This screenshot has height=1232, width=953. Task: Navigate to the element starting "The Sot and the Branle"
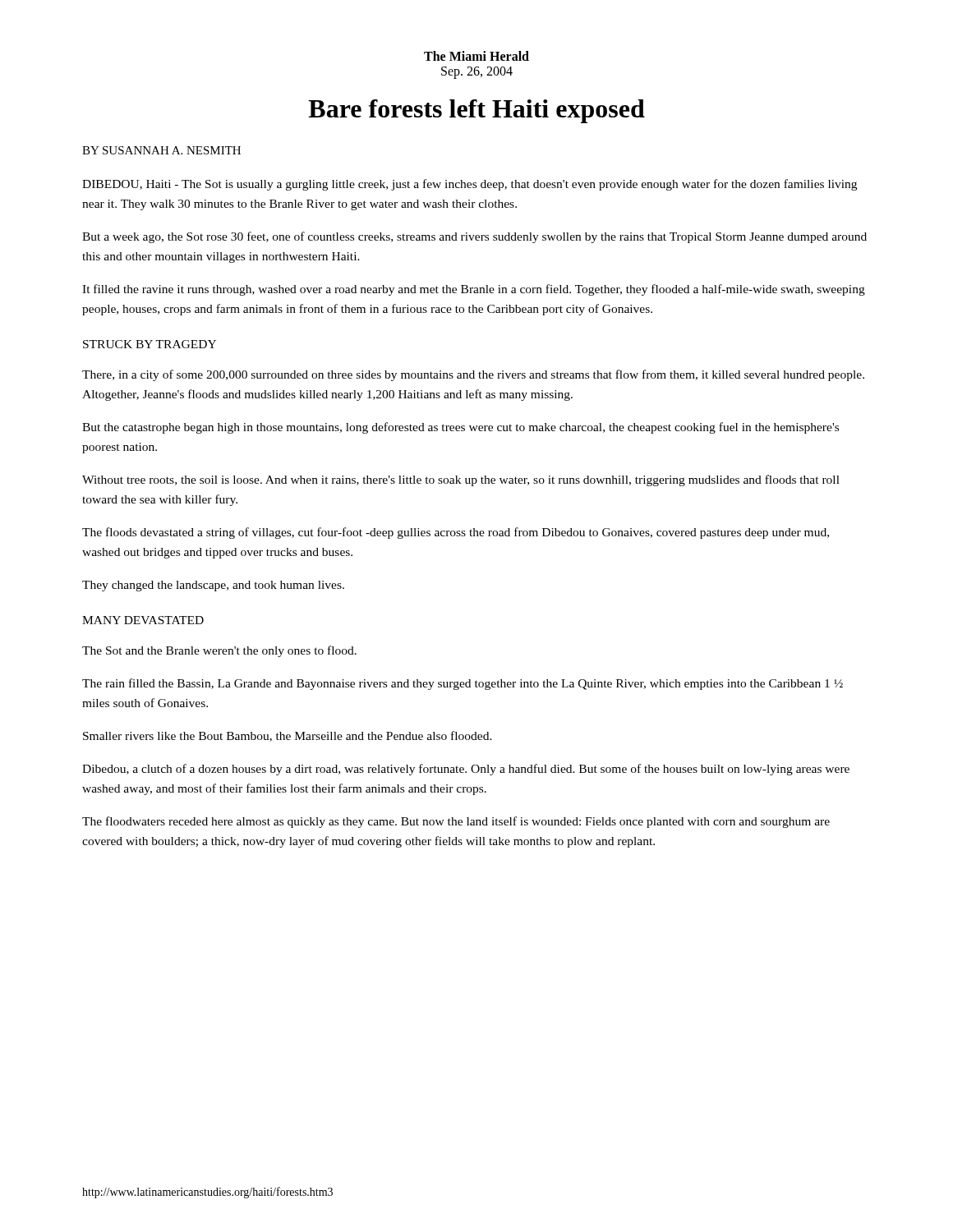(220, 650)
